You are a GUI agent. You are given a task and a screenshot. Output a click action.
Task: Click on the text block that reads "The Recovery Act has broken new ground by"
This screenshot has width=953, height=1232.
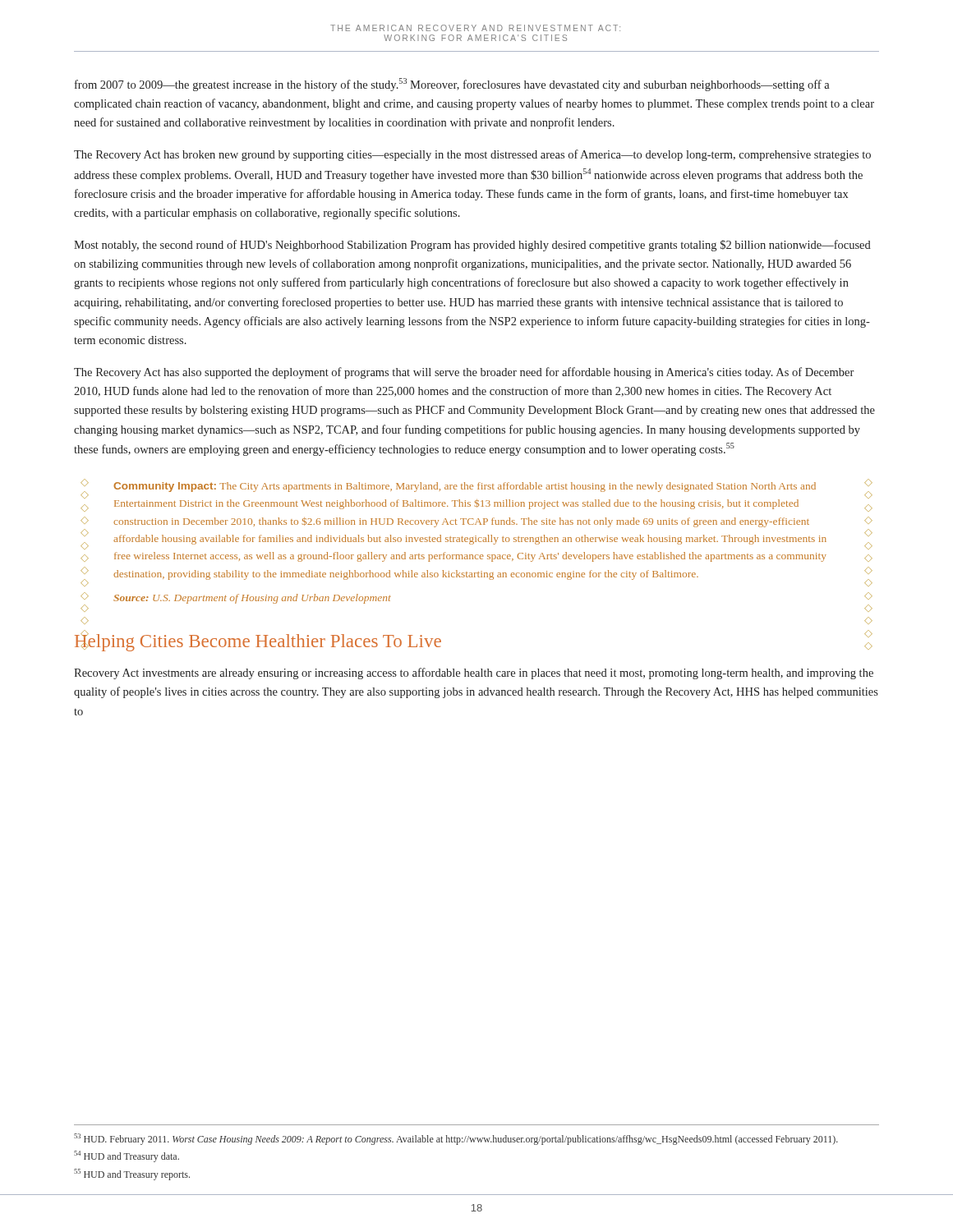pyautogui.click(x=473, y=184)
